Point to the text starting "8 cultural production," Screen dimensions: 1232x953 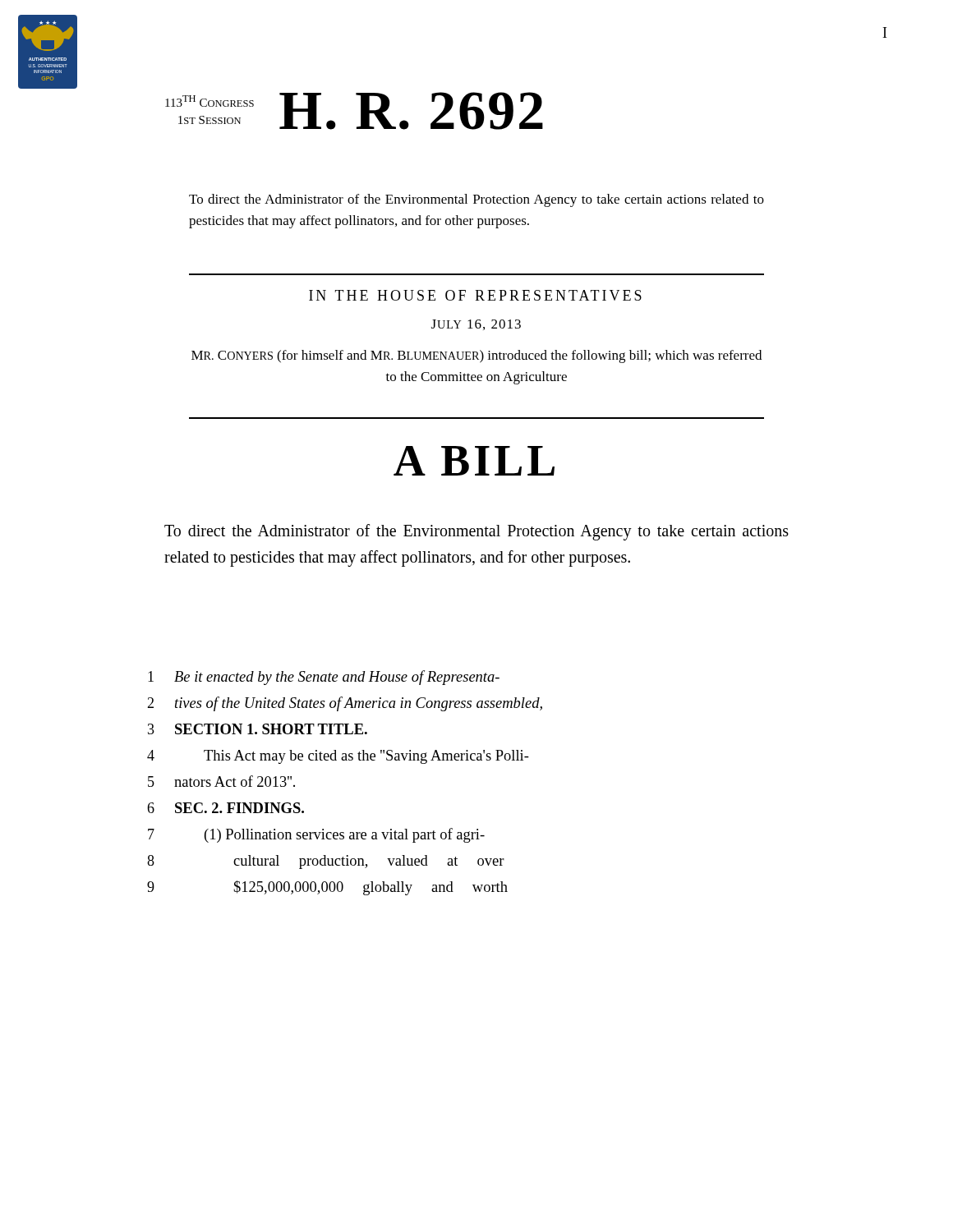coord(485,861)
